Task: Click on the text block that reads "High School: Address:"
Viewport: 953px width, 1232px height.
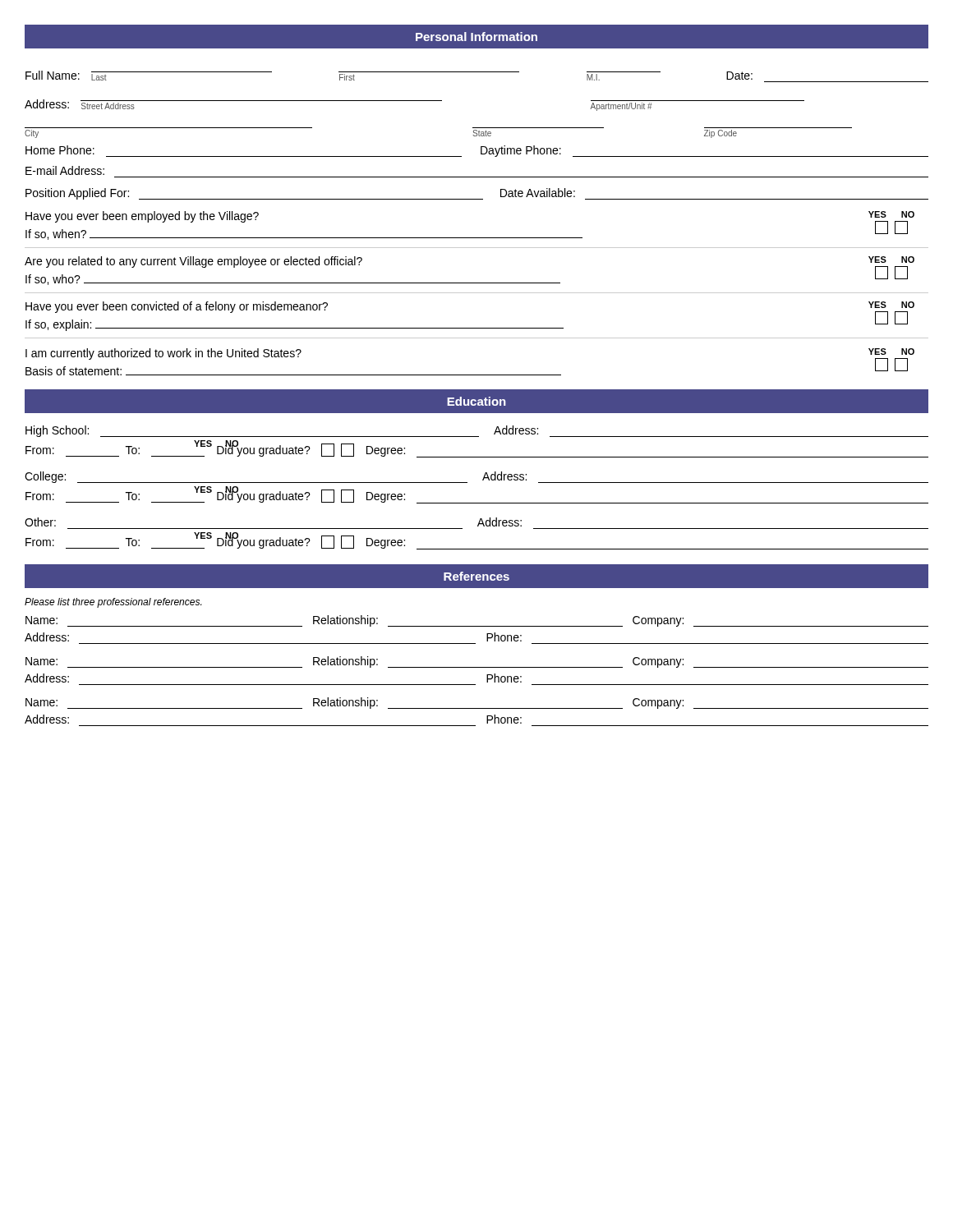Action: 476,439
